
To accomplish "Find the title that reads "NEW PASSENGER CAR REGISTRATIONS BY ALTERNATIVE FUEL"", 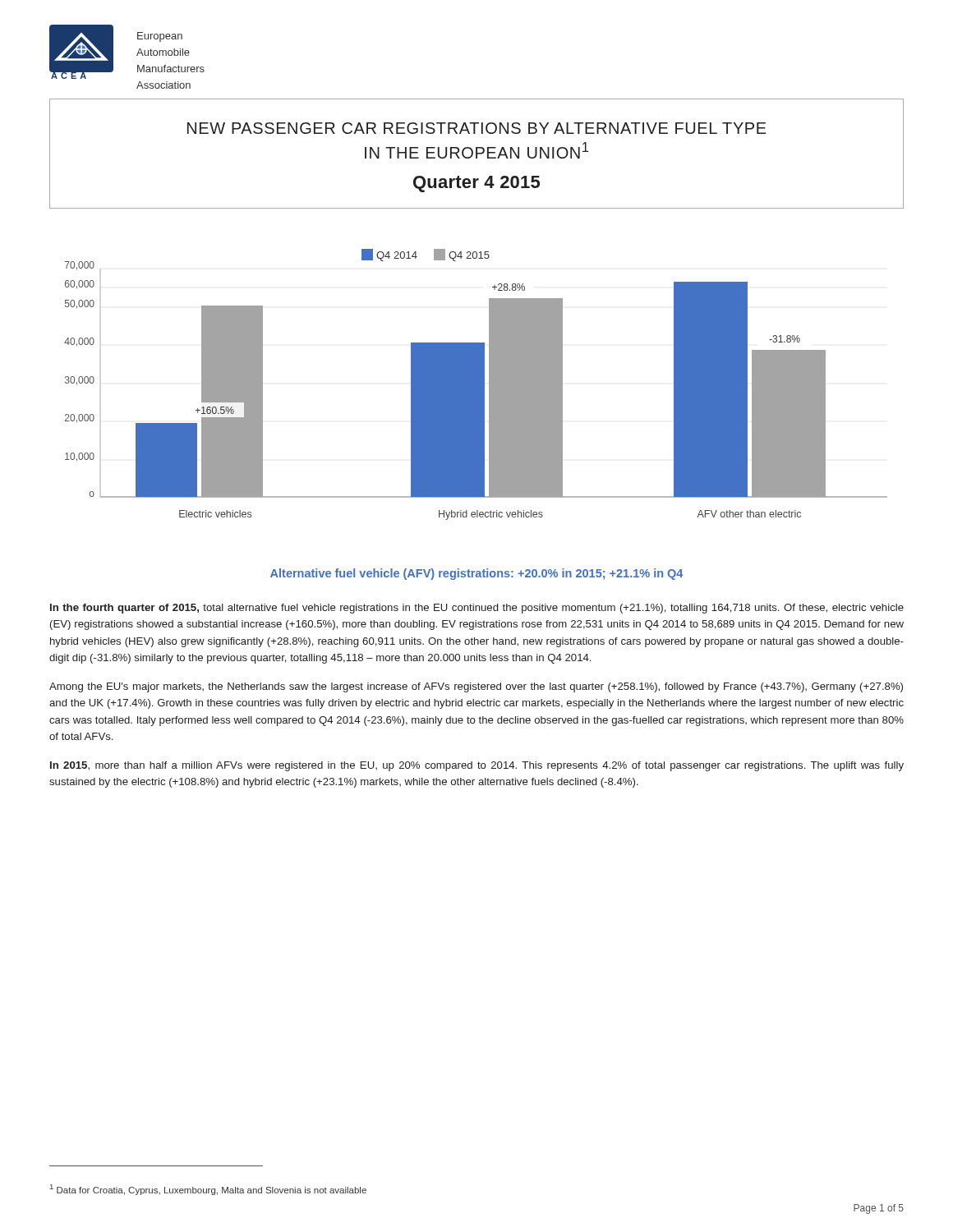I will [x=476, y=155].
